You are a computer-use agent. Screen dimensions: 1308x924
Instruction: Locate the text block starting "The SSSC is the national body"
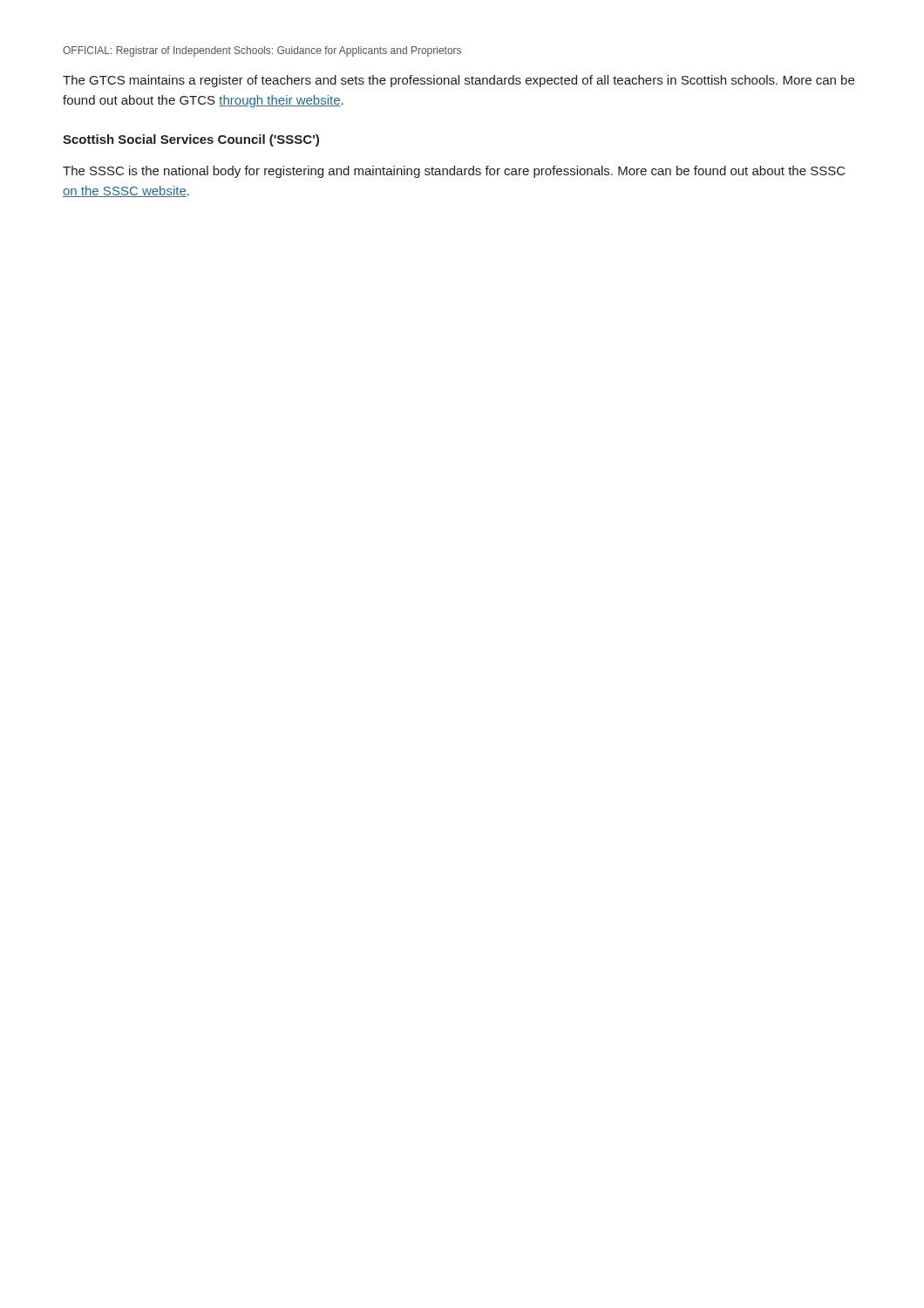[462, 180]
